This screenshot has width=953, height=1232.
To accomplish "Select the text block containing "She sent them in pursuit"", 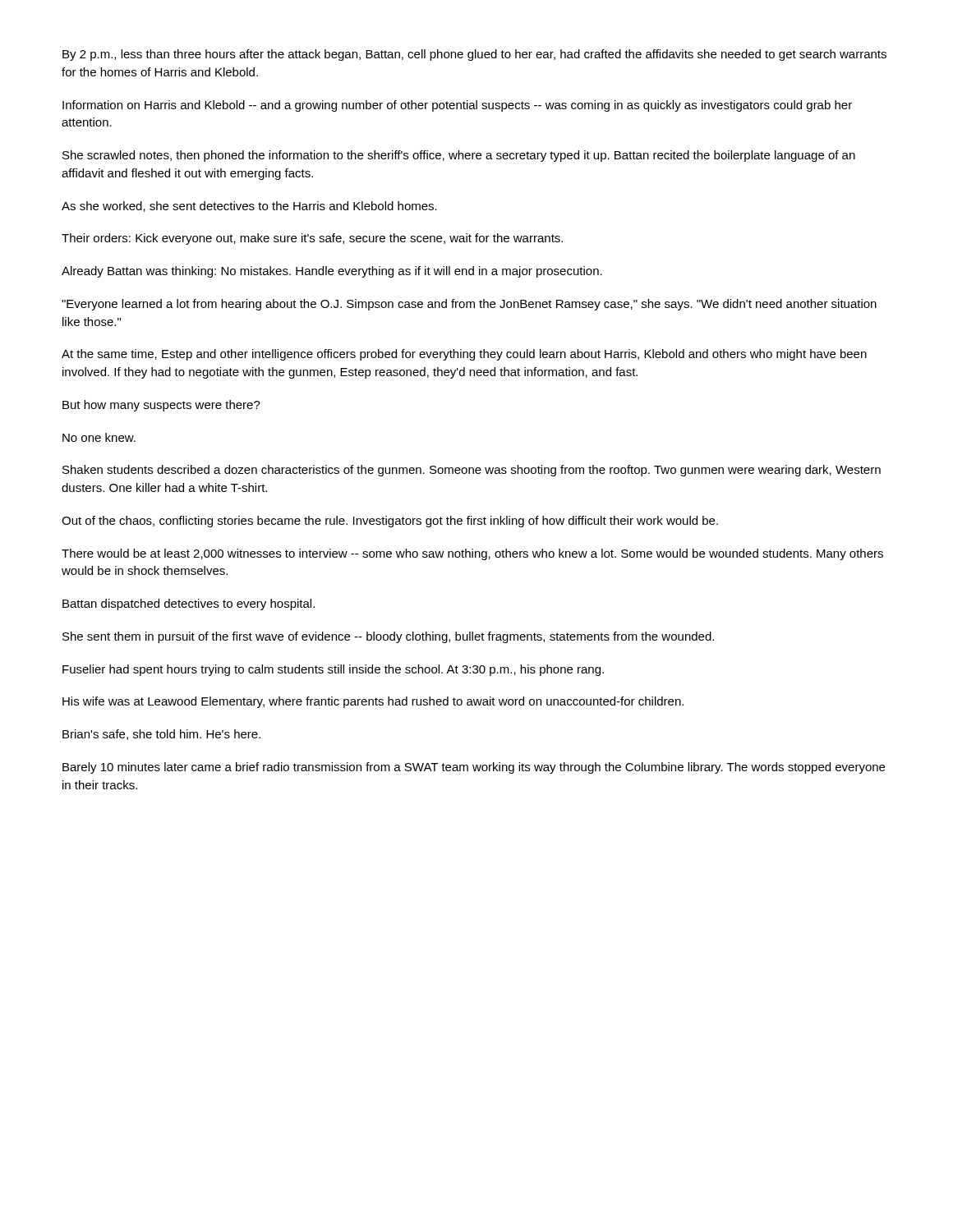I will click(388, 636).
